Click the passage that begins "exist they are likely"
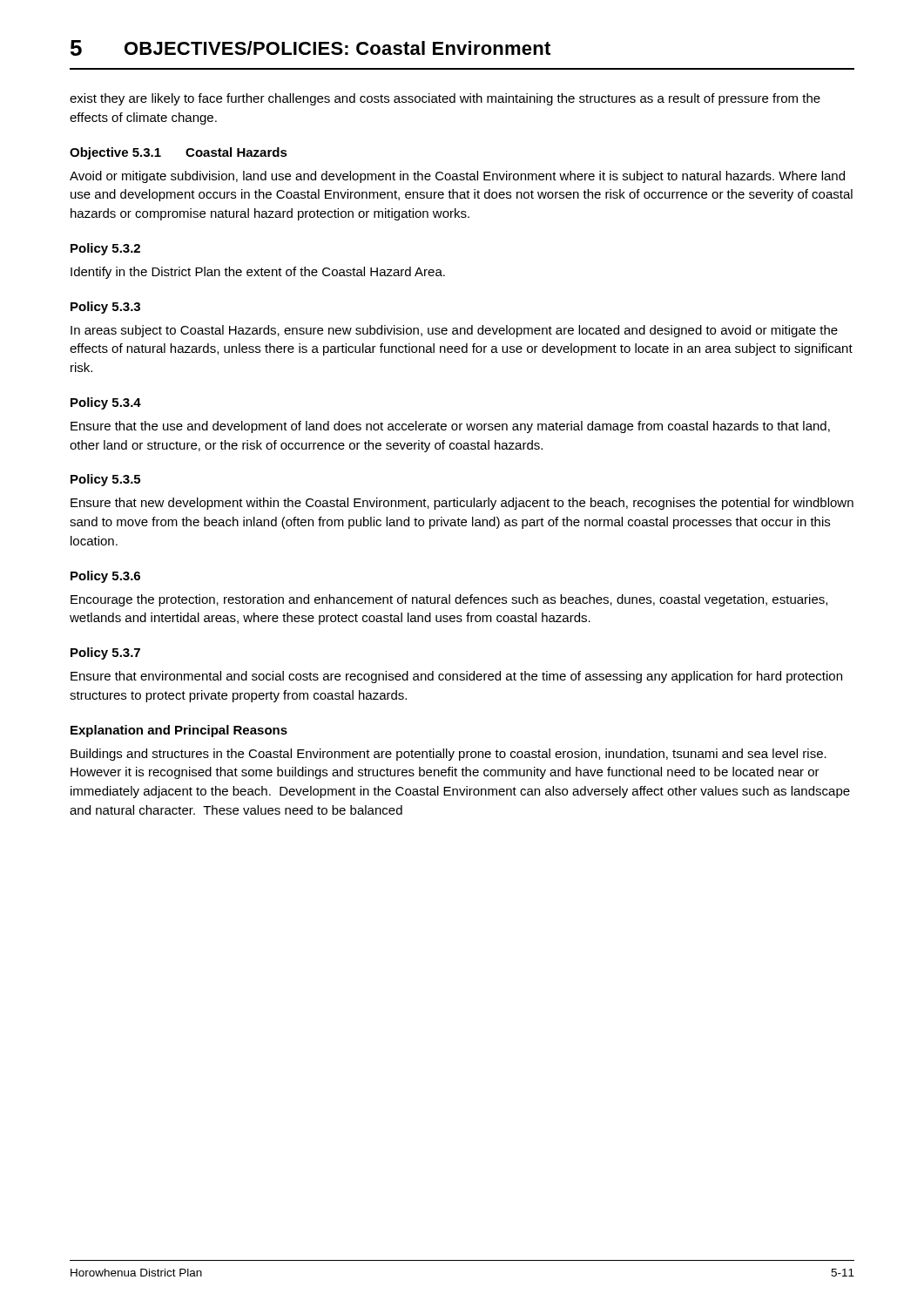This screenshot has height=1307, width=924. [x=445, y=108]
